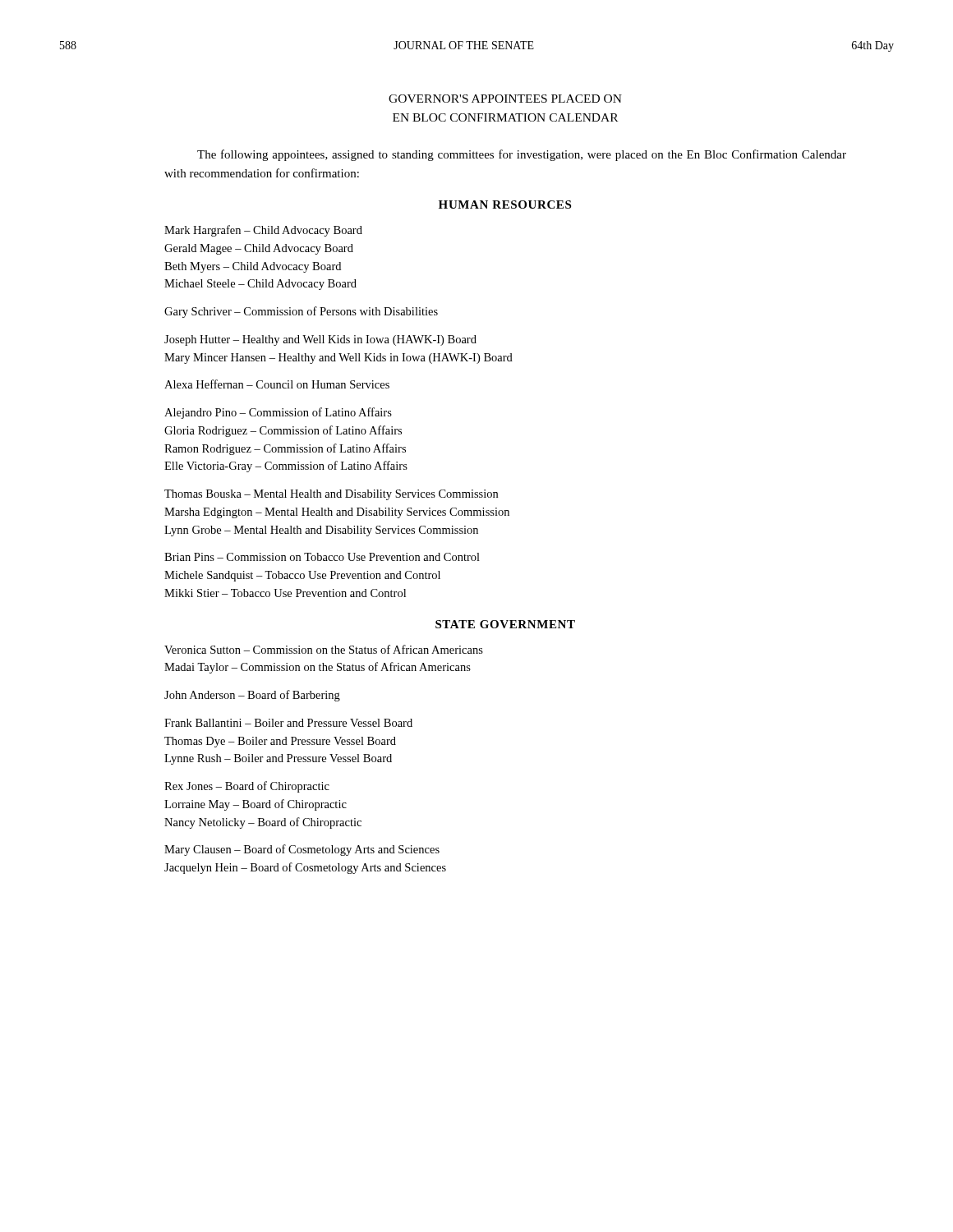Locate the element starting "Mikki Stier – Tobacco Use Prevention and"
The height and width of the screenshot is (1232, 953).
[285, 593]
